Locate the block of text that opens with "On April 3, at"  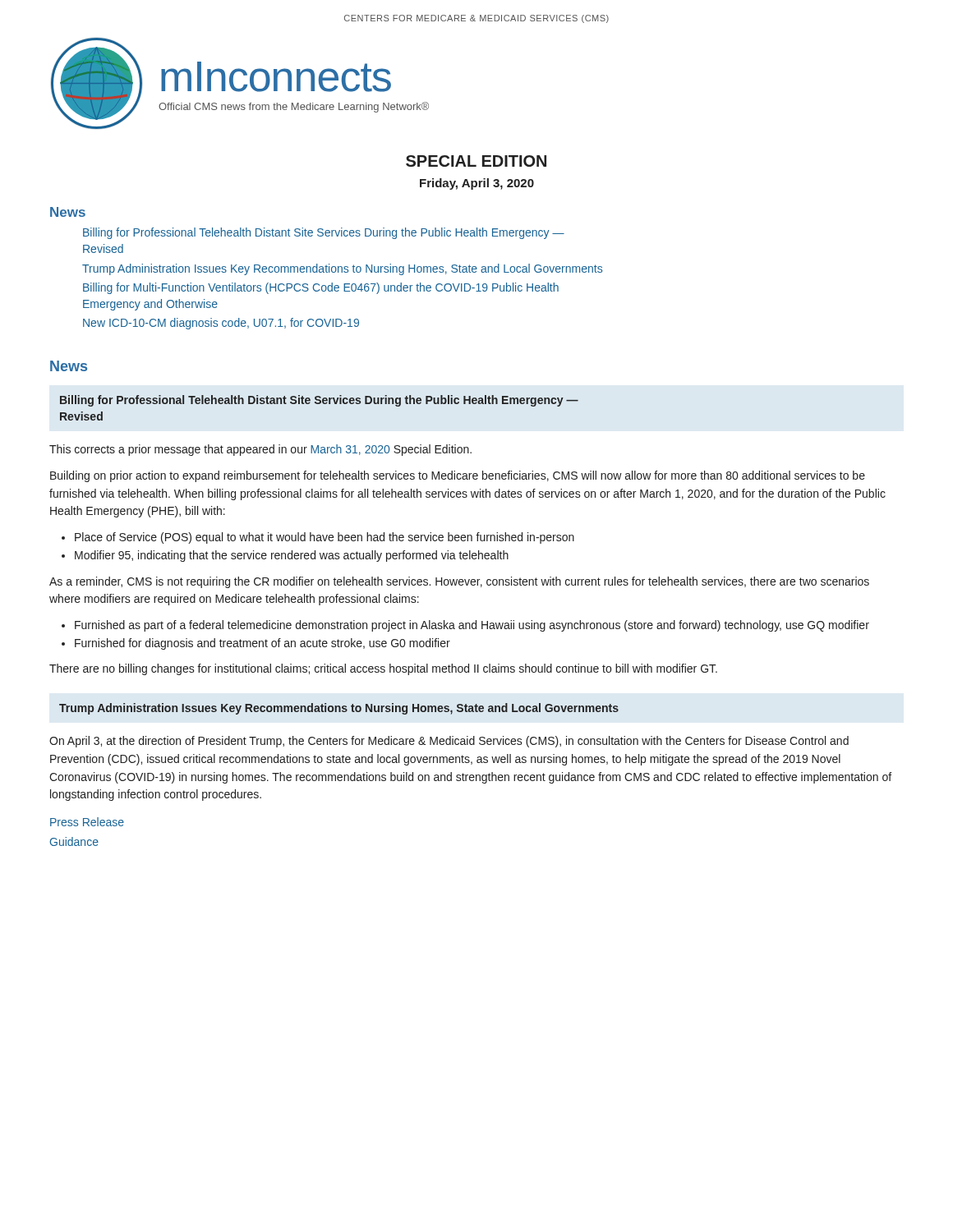pyautogui.click(x=470, y=768)
